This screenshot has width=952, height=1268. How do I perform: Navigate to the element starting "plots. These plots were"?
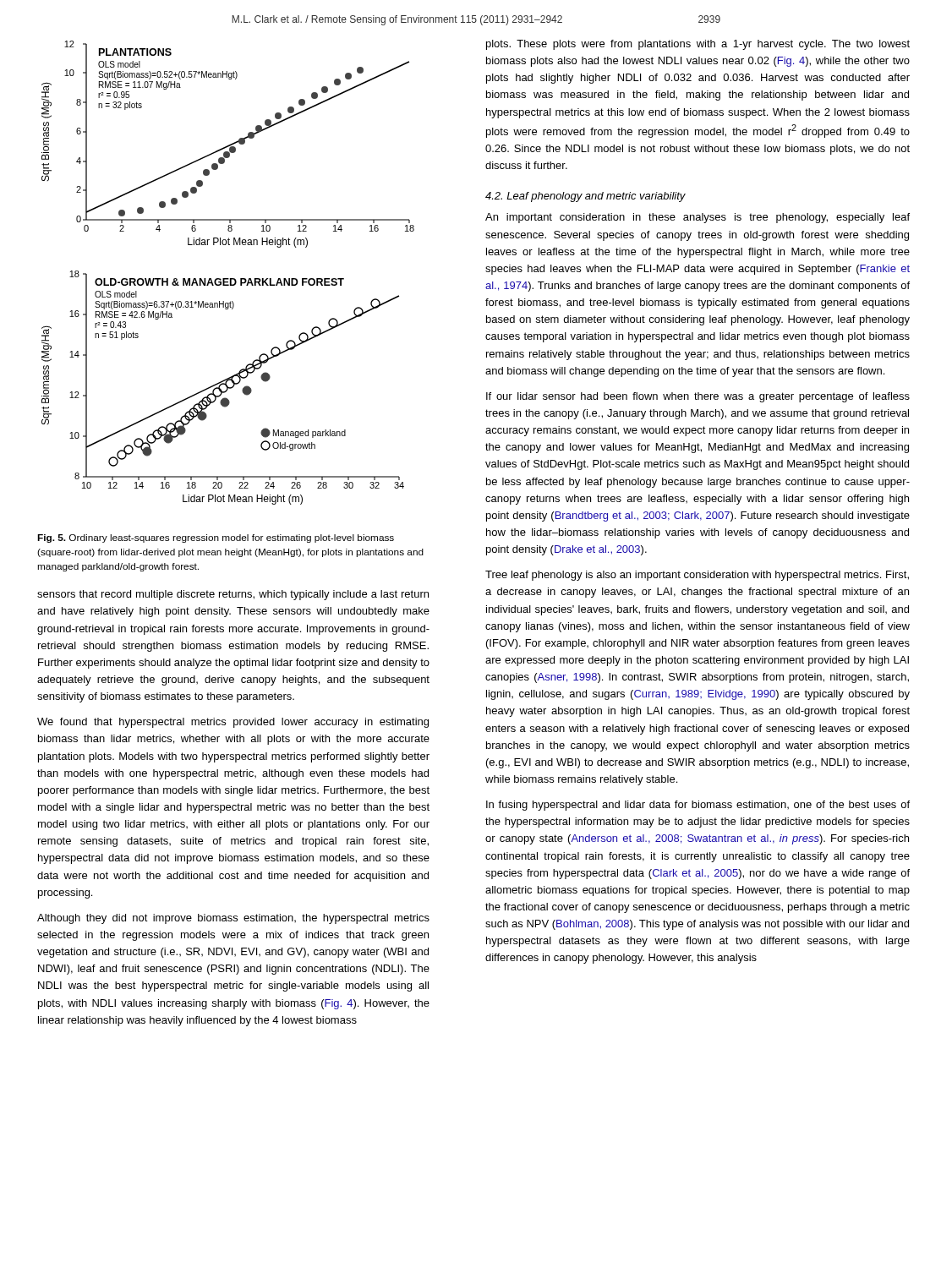point(698,104)
